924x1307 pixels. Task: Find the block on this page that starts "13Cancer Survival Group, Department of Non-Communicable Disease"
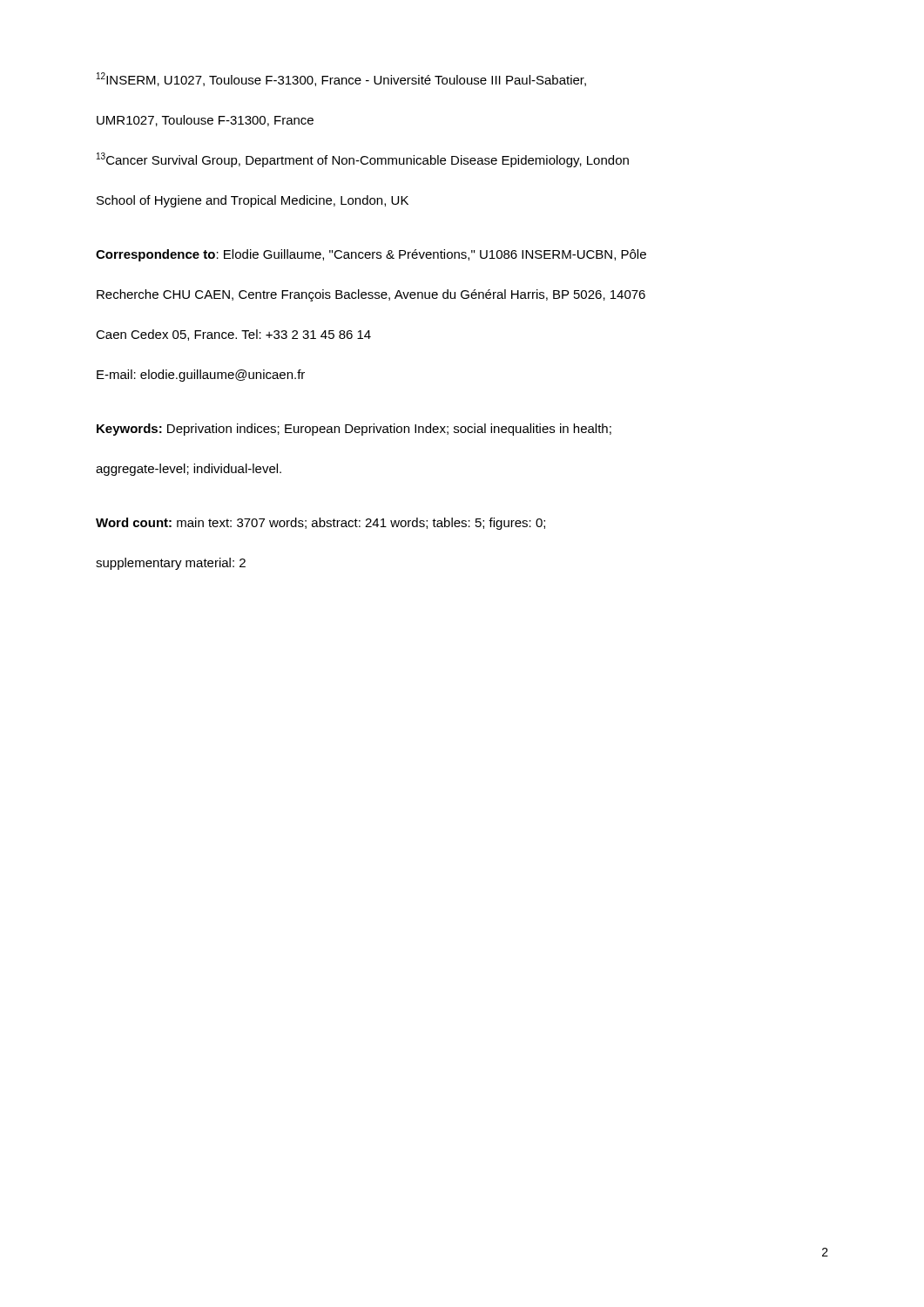pyautogui.click(x=363, y=159)
